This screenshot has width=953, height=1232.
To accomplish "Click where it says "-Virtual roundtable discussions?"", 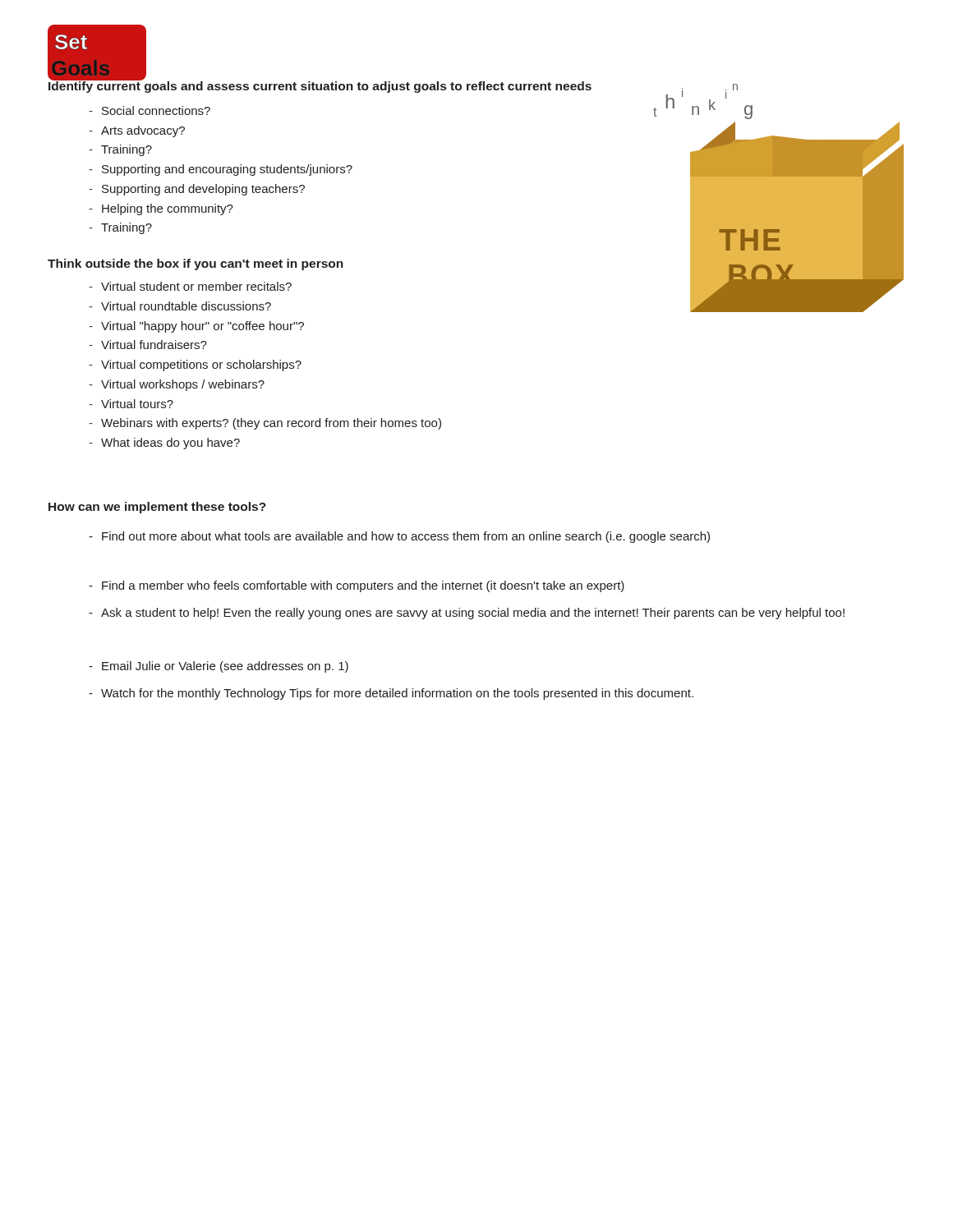I will 180,306.
